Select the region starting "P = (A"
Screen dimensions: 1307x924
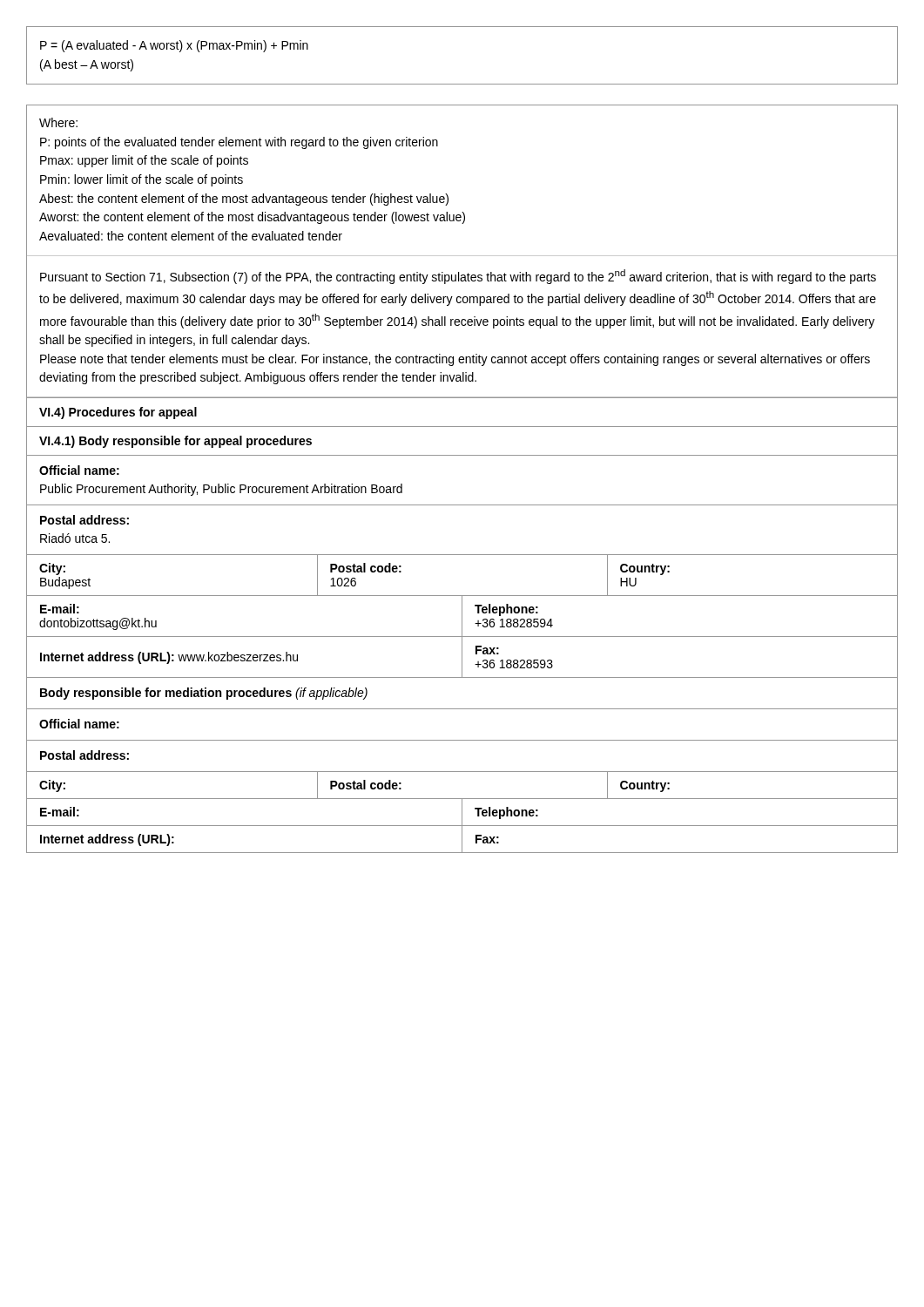174,55
